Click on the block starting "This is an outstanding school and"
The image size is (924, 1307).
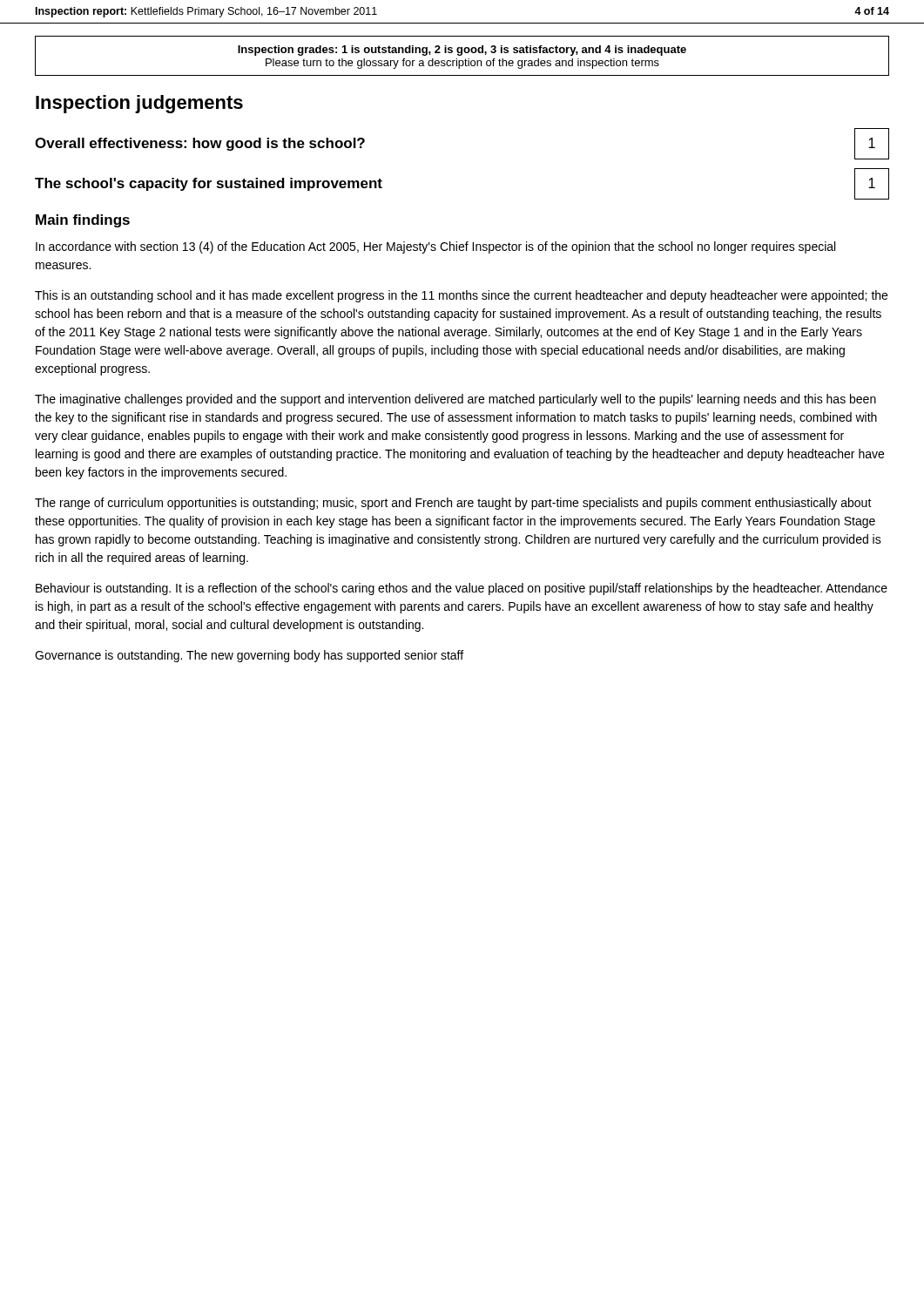coord(461,332)
